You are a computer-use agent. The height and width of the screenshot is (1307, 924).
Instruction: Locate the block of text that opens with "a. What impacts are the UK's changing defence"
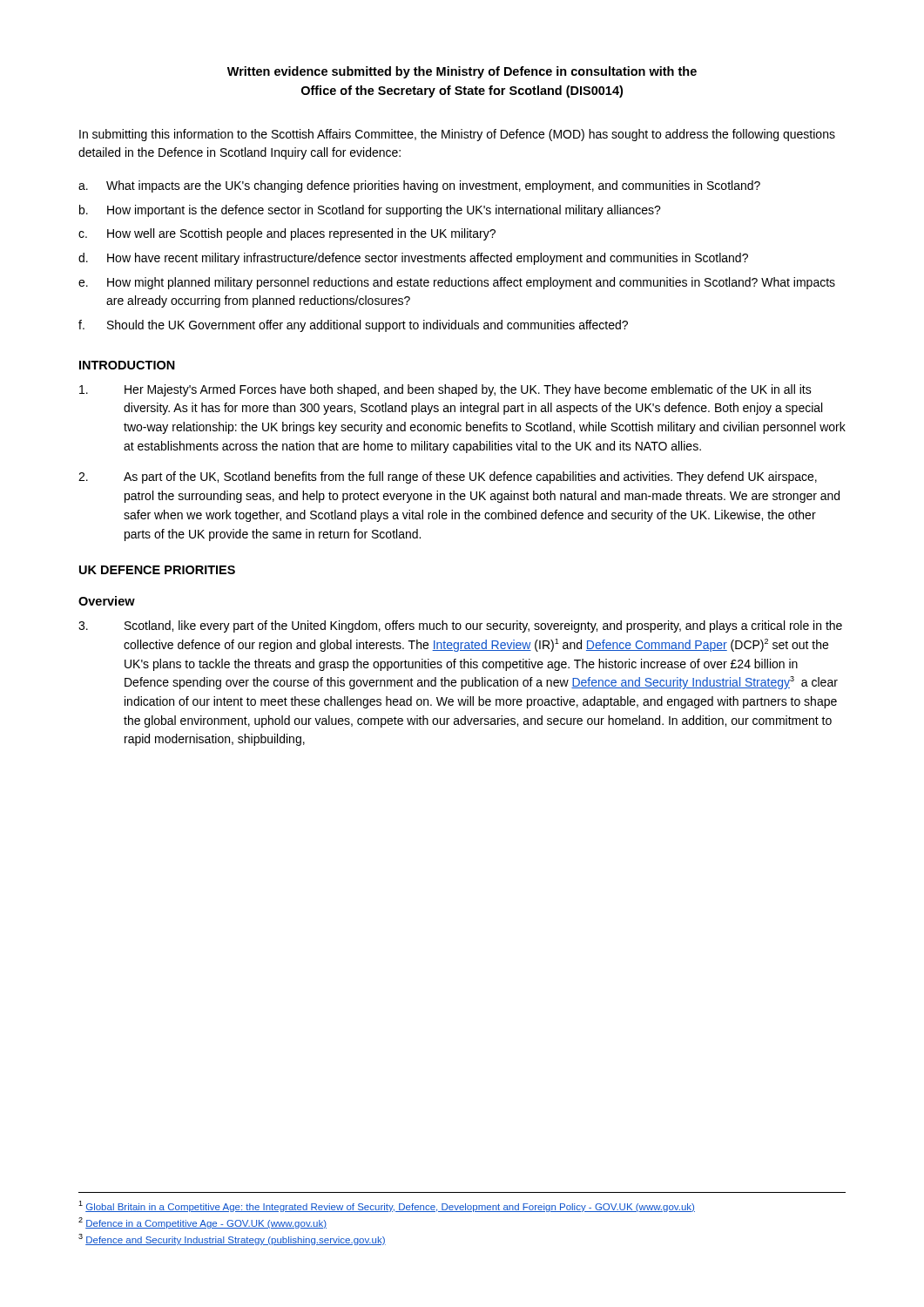[x=462, y=186]
